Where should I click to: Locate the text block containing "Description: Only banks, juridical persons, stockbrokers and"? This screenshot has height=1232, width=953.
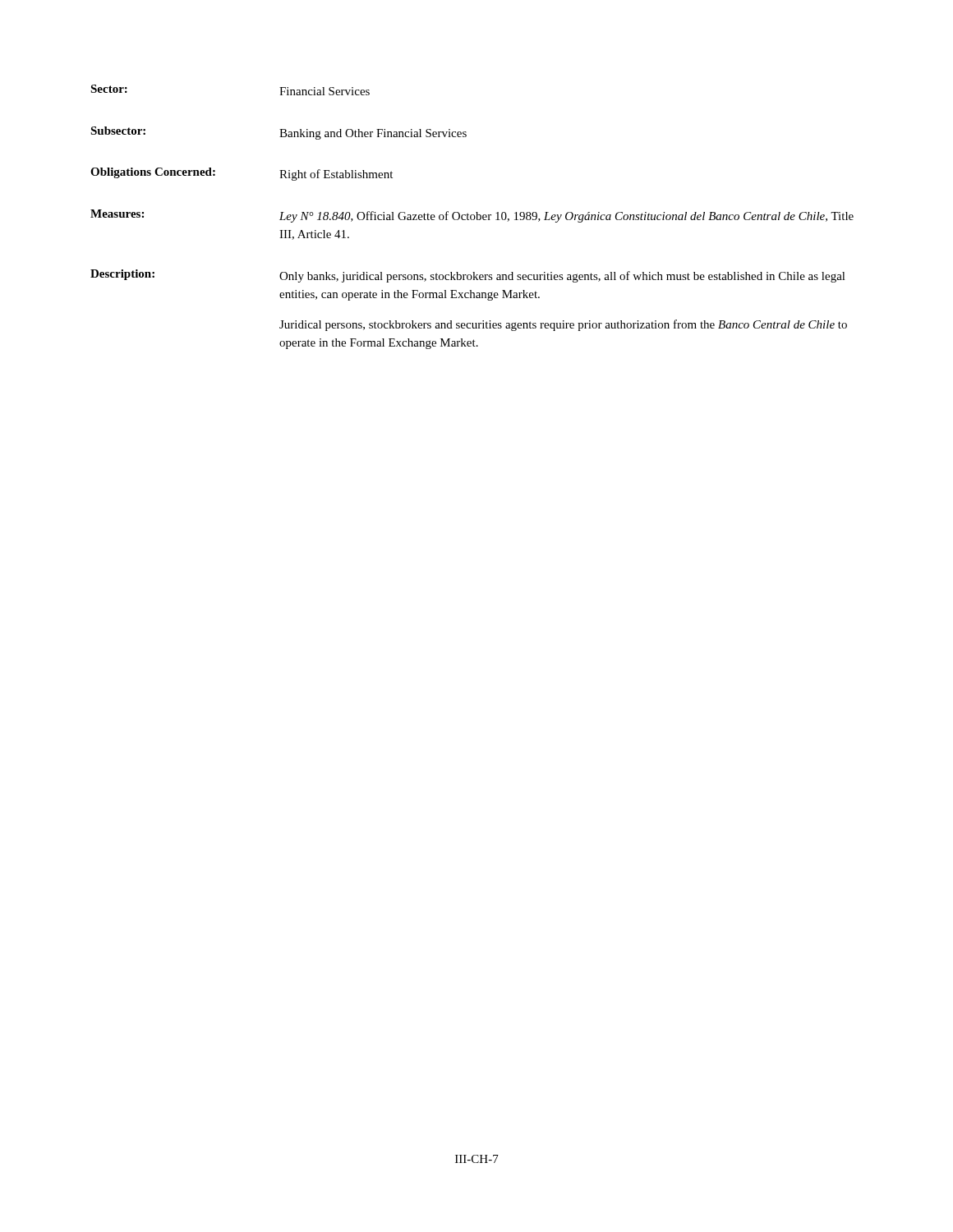tap(476, 309)
